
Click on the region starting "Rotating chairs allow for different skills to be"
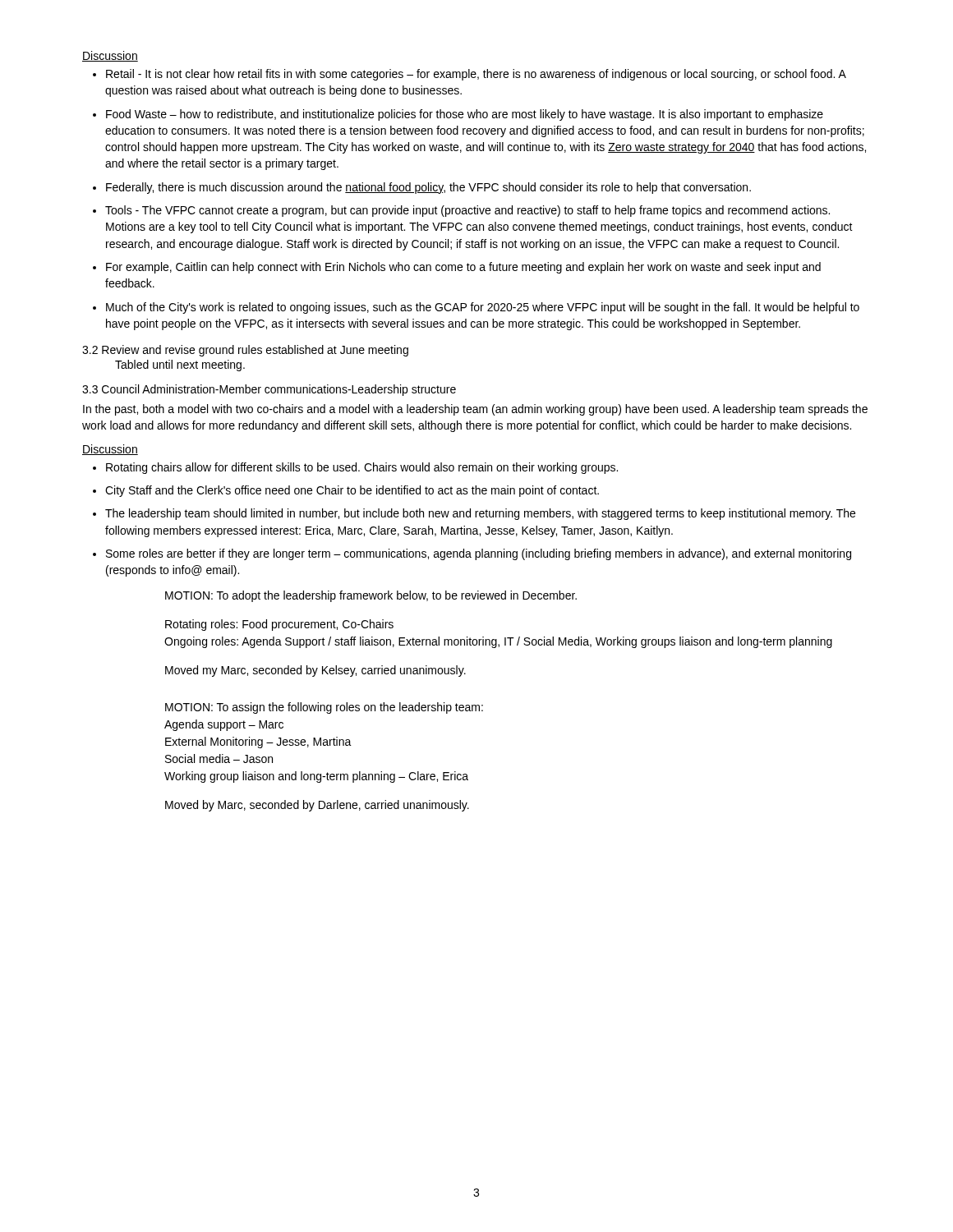362,467
